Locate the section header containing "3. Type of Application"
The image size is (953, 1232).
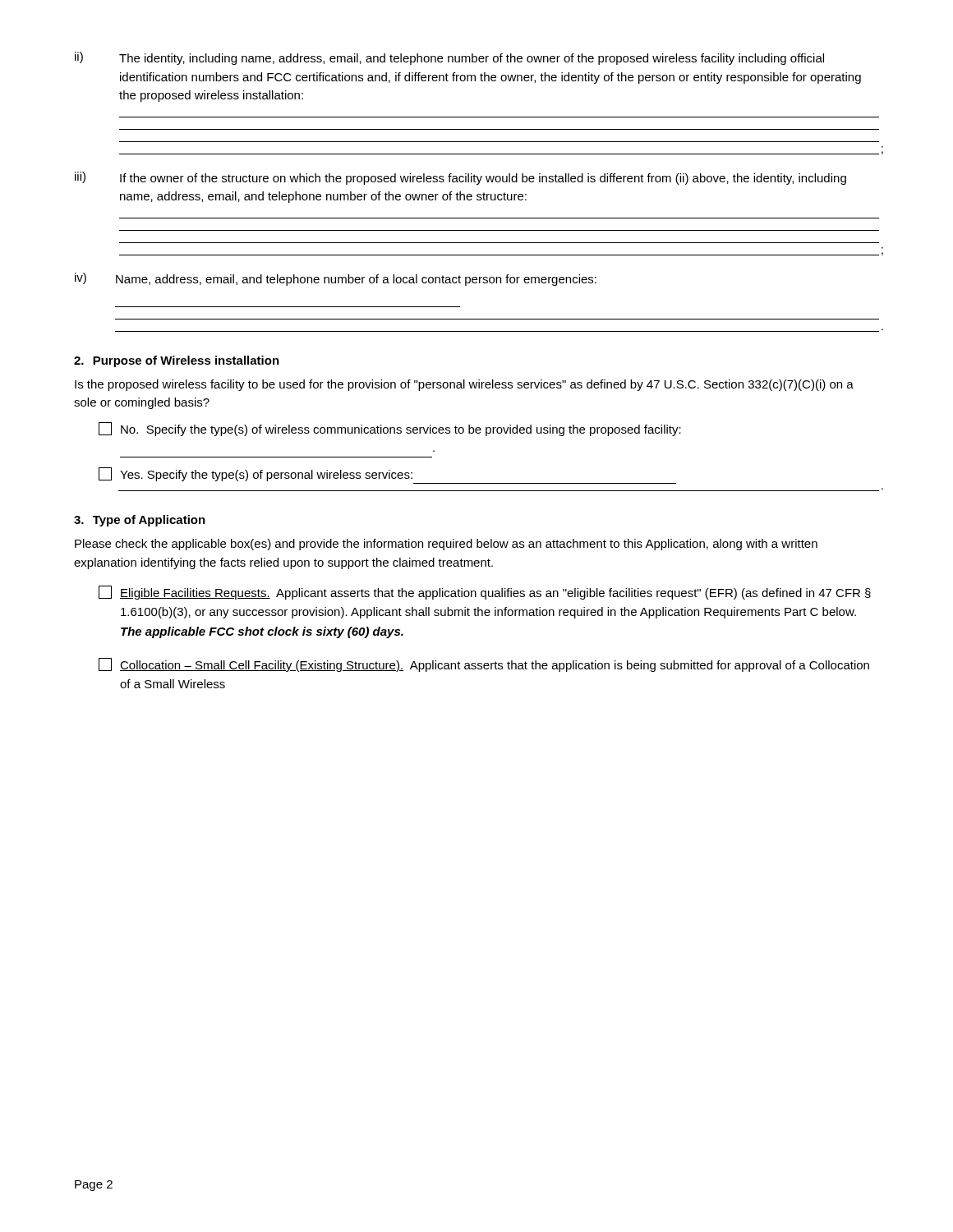(140, 519)
